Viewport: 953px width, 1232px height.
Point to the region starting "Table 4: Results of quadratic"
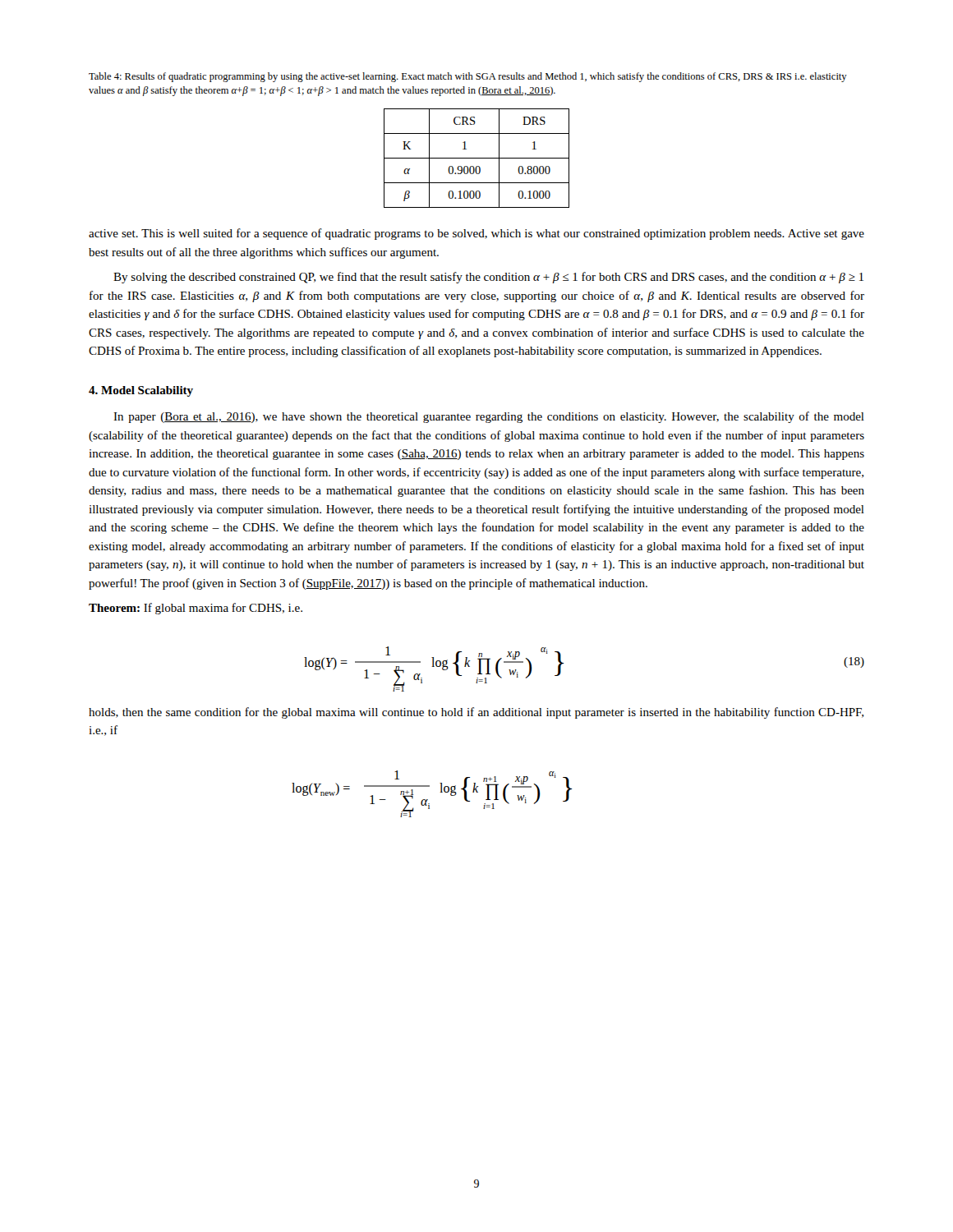pos(476,84)
